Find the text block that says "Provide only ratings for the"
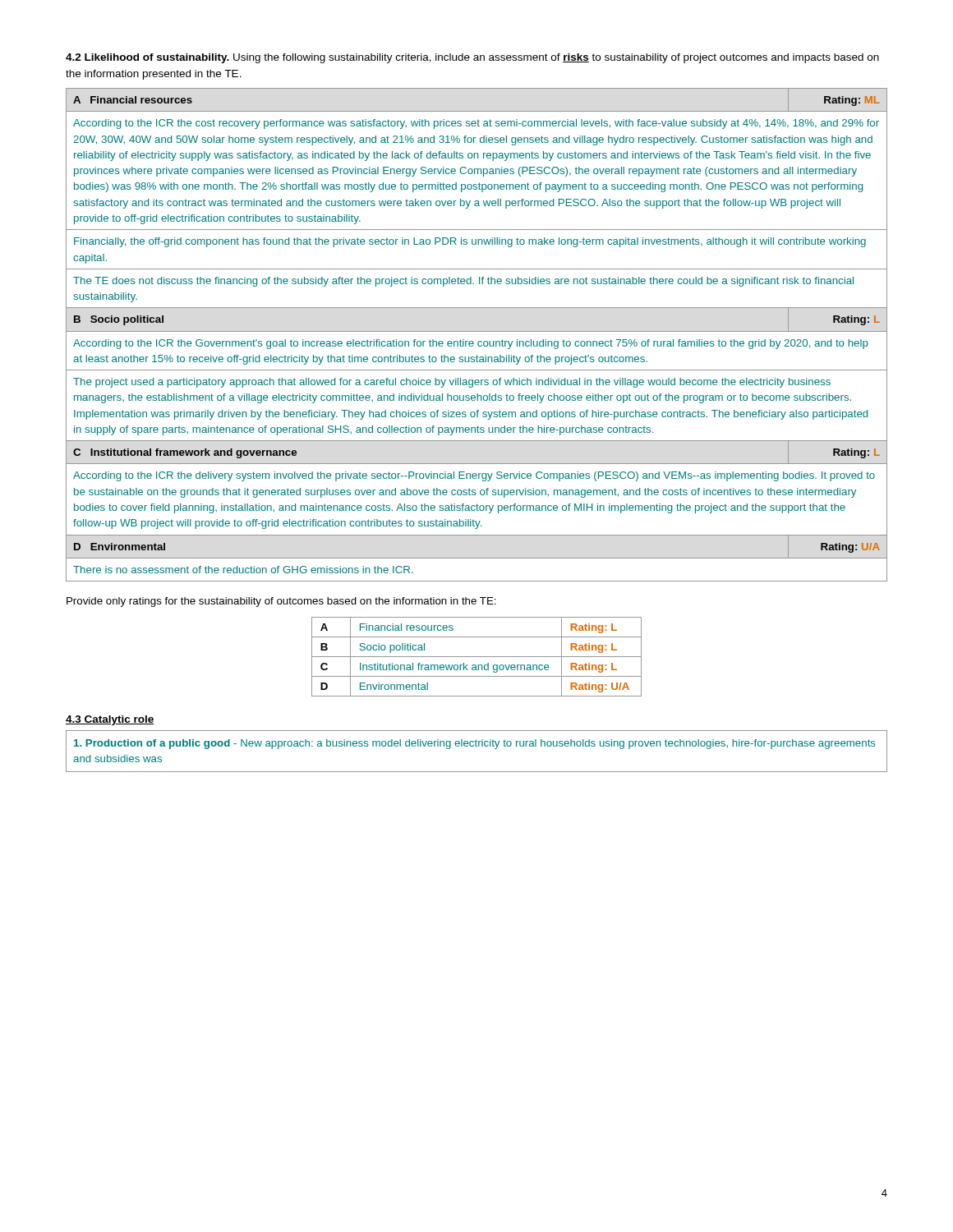 (281, 601)
